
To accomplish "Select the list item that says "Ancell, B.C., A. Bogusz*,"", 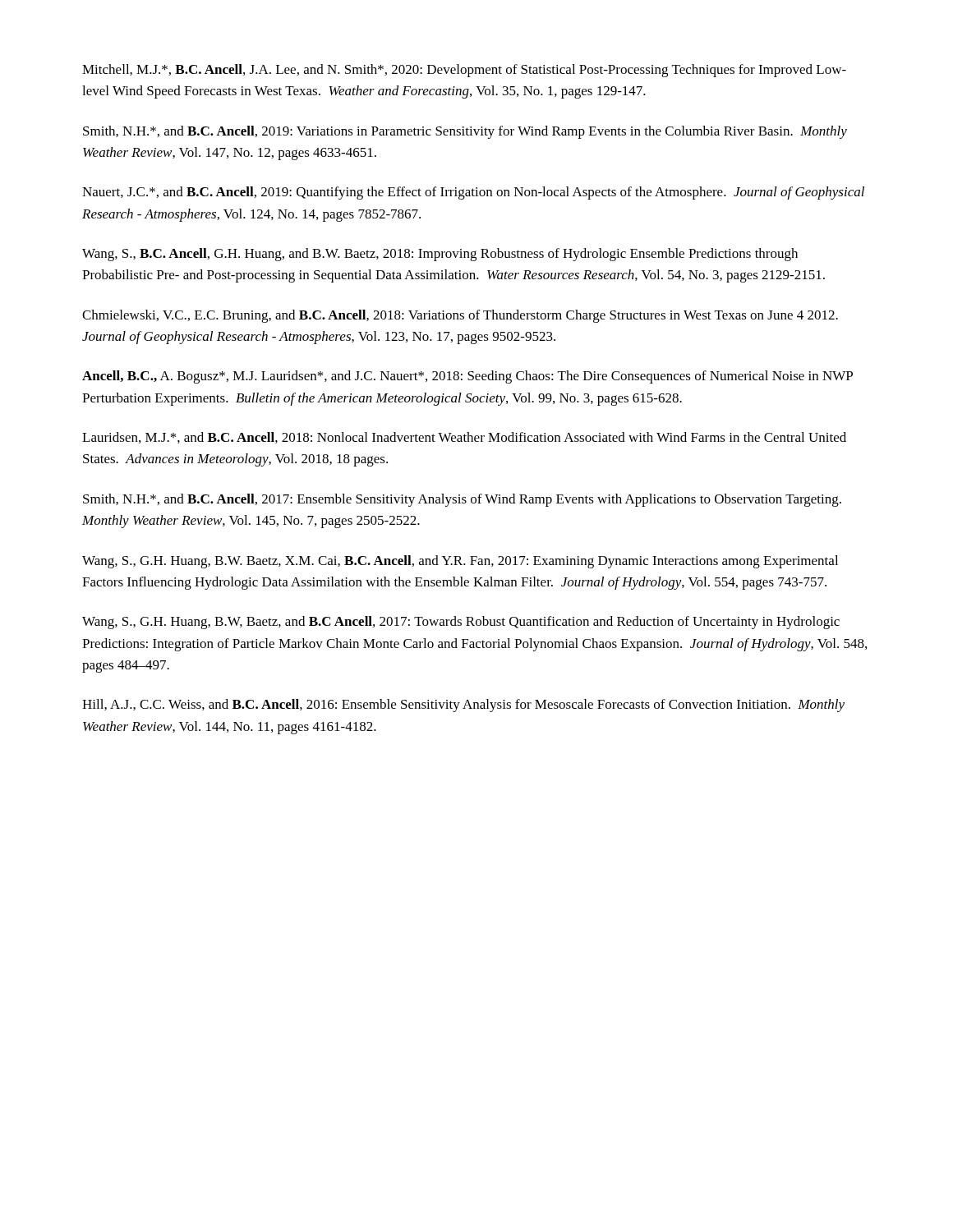I will [x=468, y=387].
